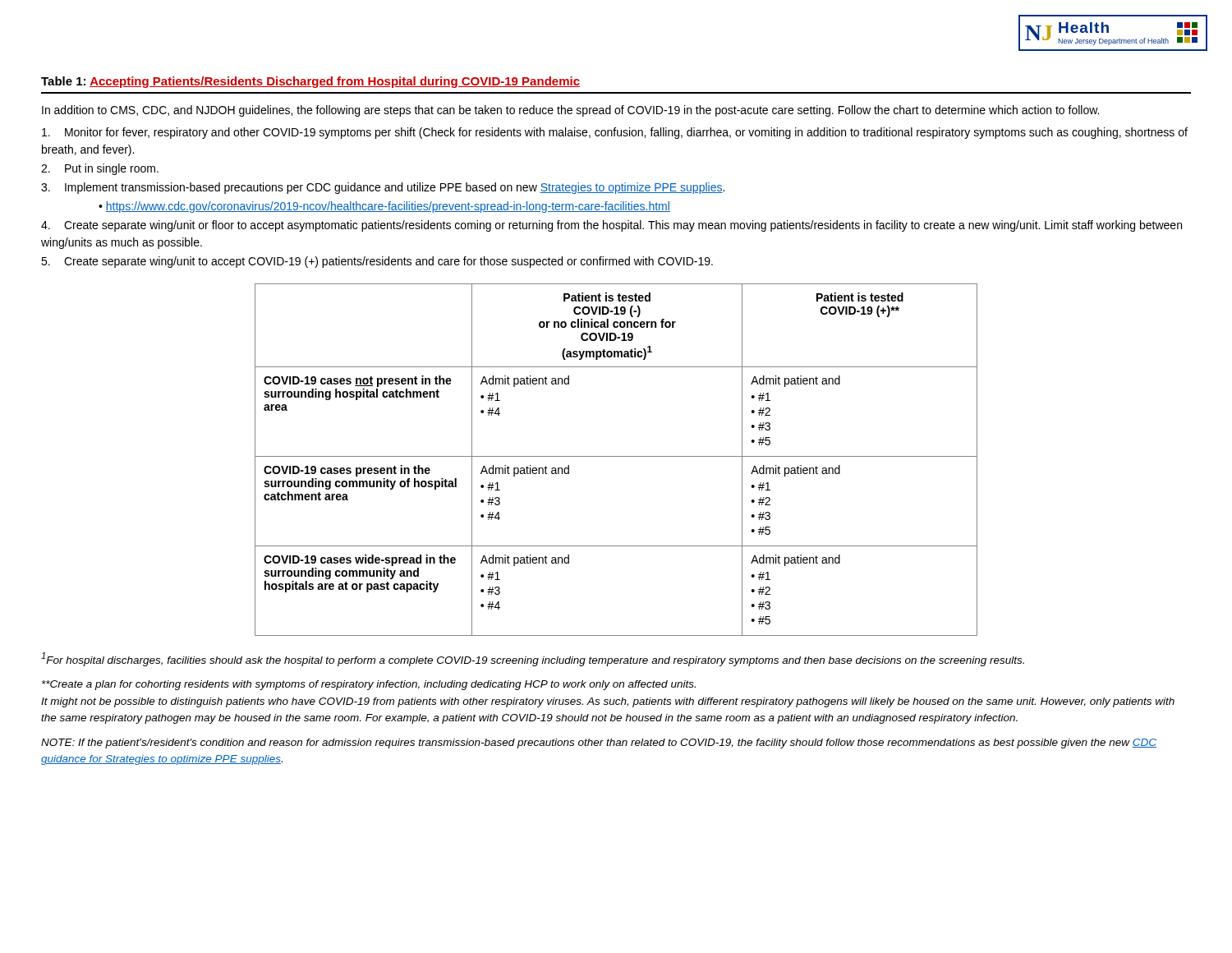Find the title that reads "Table 1: Accepting Patients/Residents Discharged from Hospital during"
This screenshot has width=1232, height=953.
pyautogui.click(x=310, y=81)
